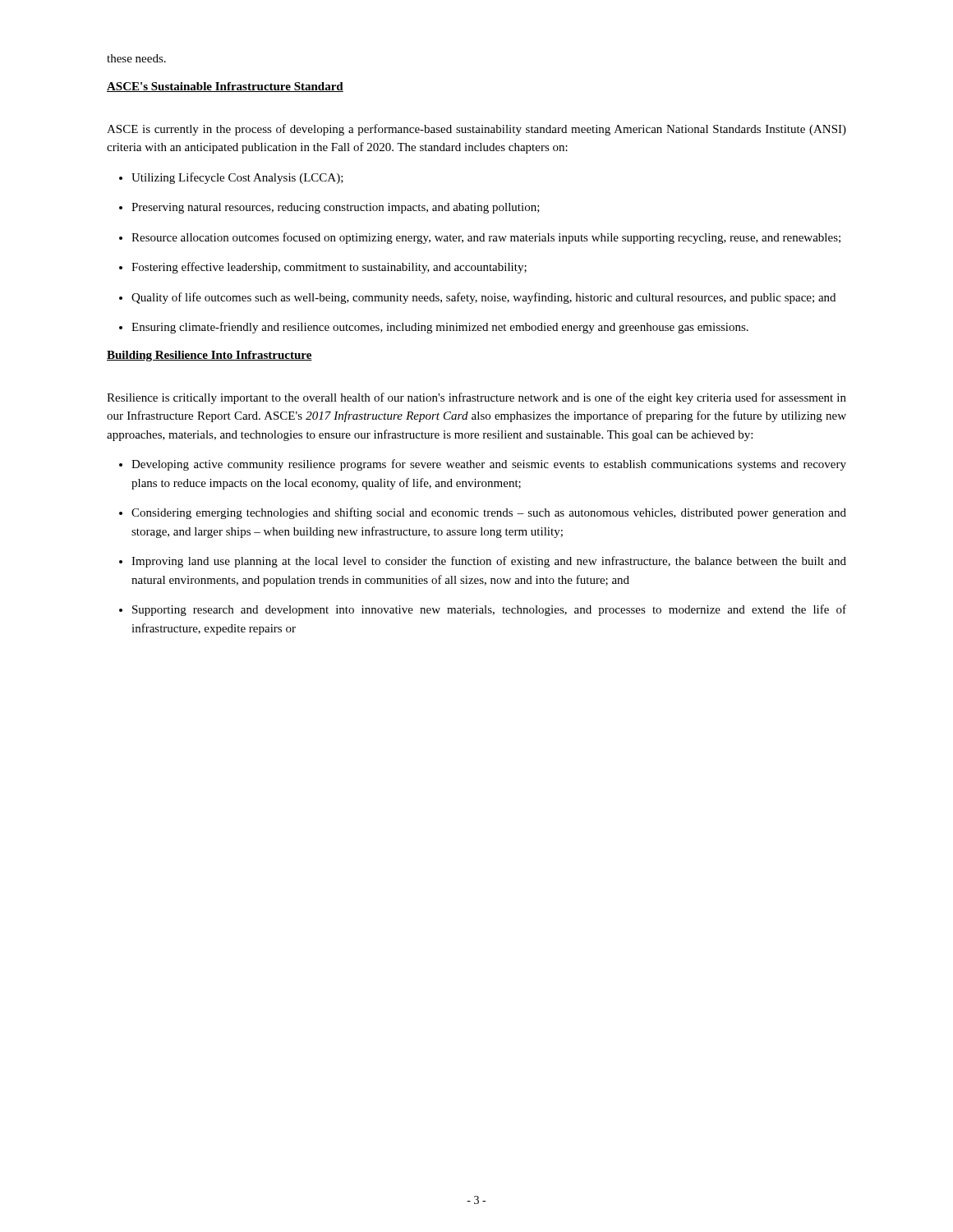The width and height of the screenshot is (953, 1232).
Task: Click on the text block starting "Quality of life"
Action: pos(484,297)
